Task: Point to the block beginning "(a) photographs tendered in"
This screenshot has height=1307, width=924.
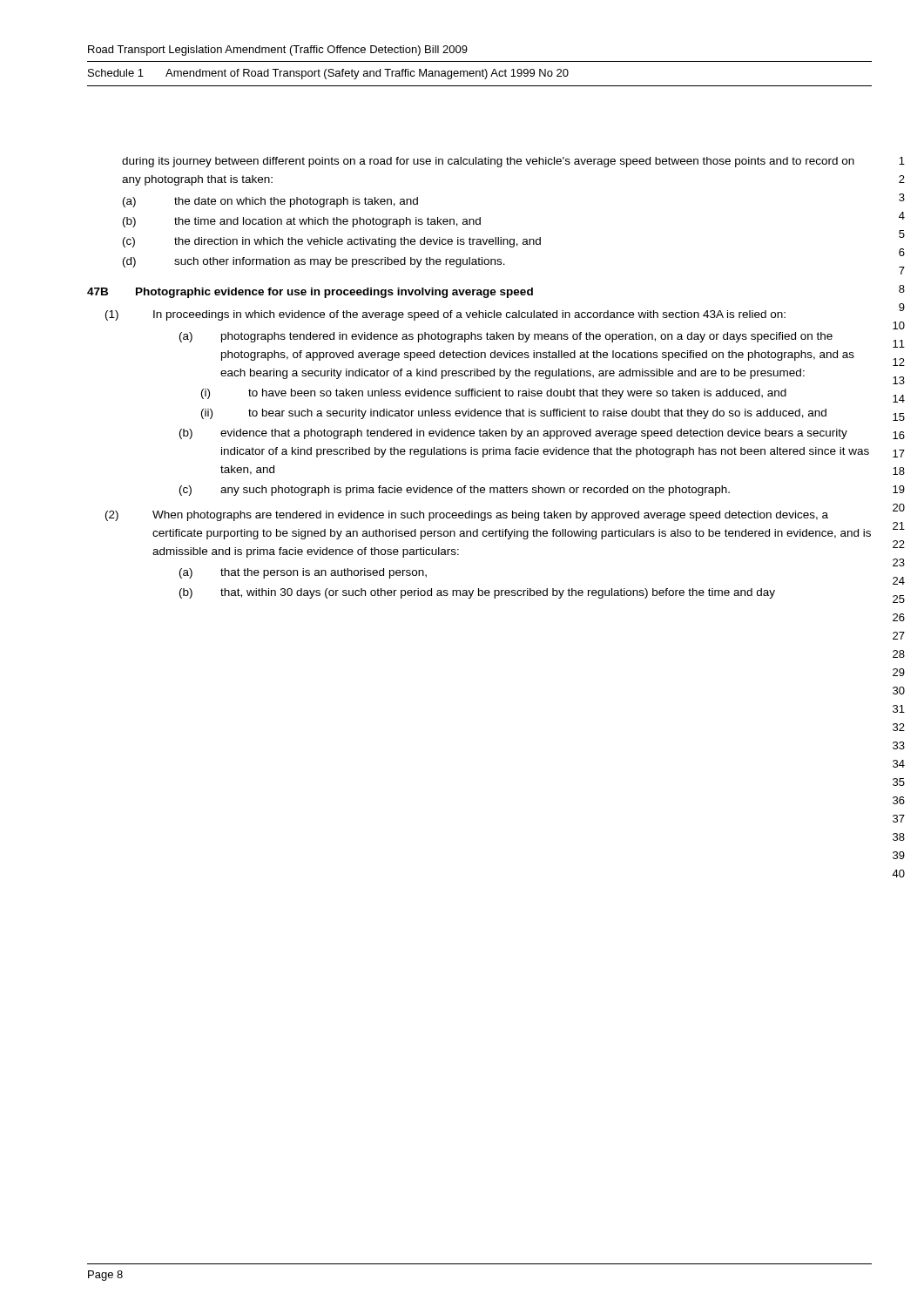Action: click(x=512, y=355)
